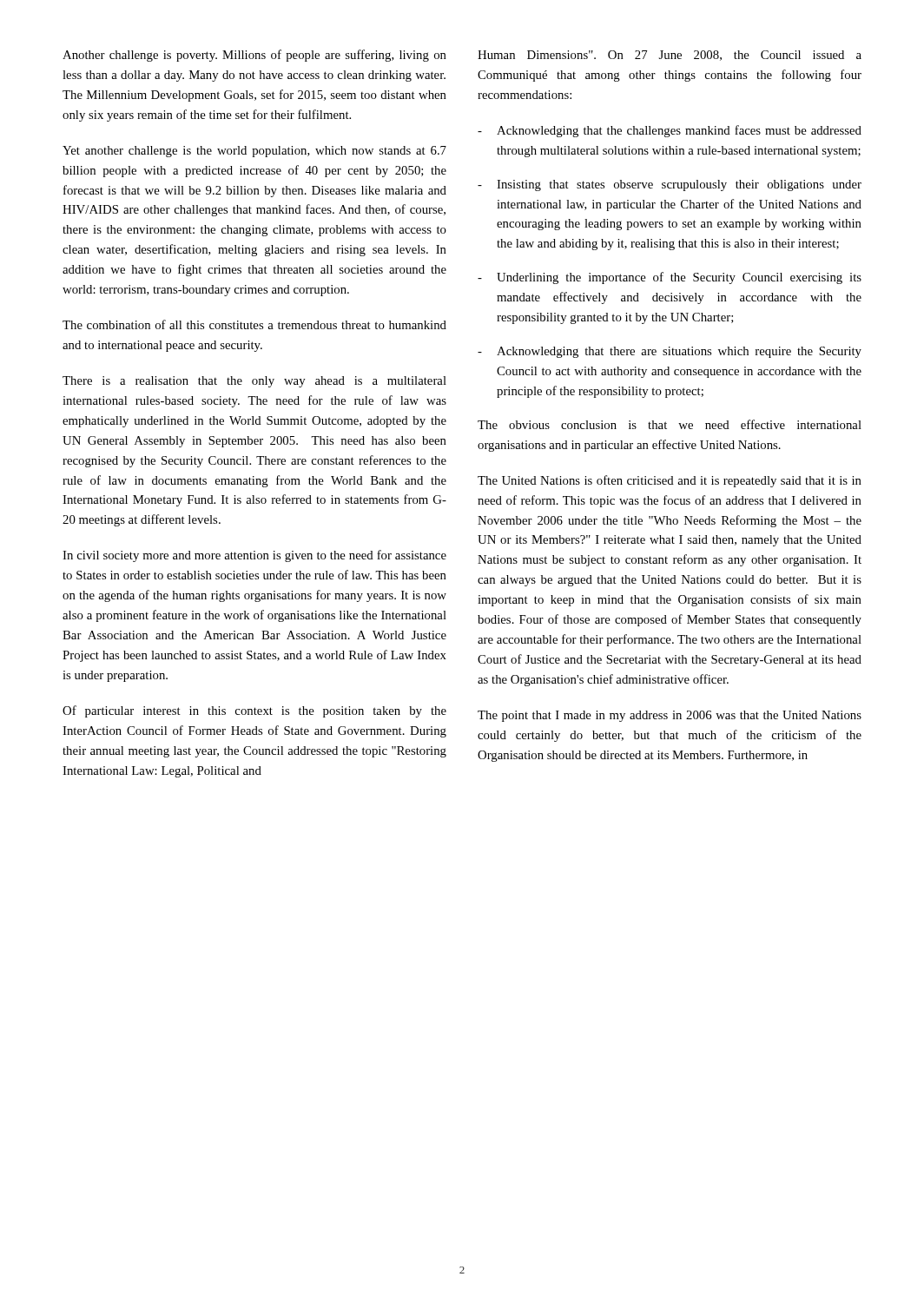This screenshot has height=1303, width=924.
Task: Locate the element starting "In civil society"
Action: pyautogui.click(x=254, y=615)
